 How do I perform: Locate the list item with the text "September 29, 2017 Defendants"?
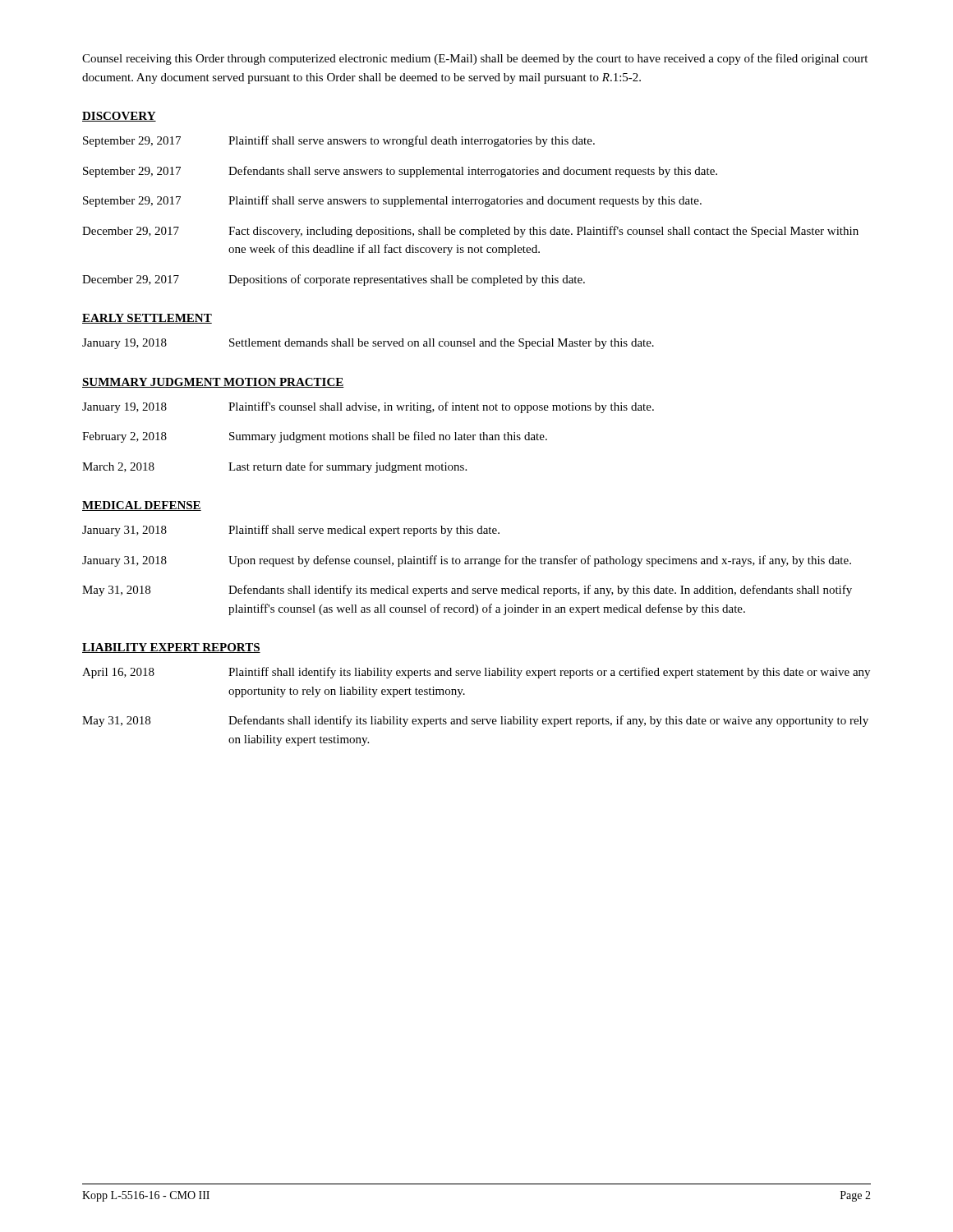coord(476,171)
